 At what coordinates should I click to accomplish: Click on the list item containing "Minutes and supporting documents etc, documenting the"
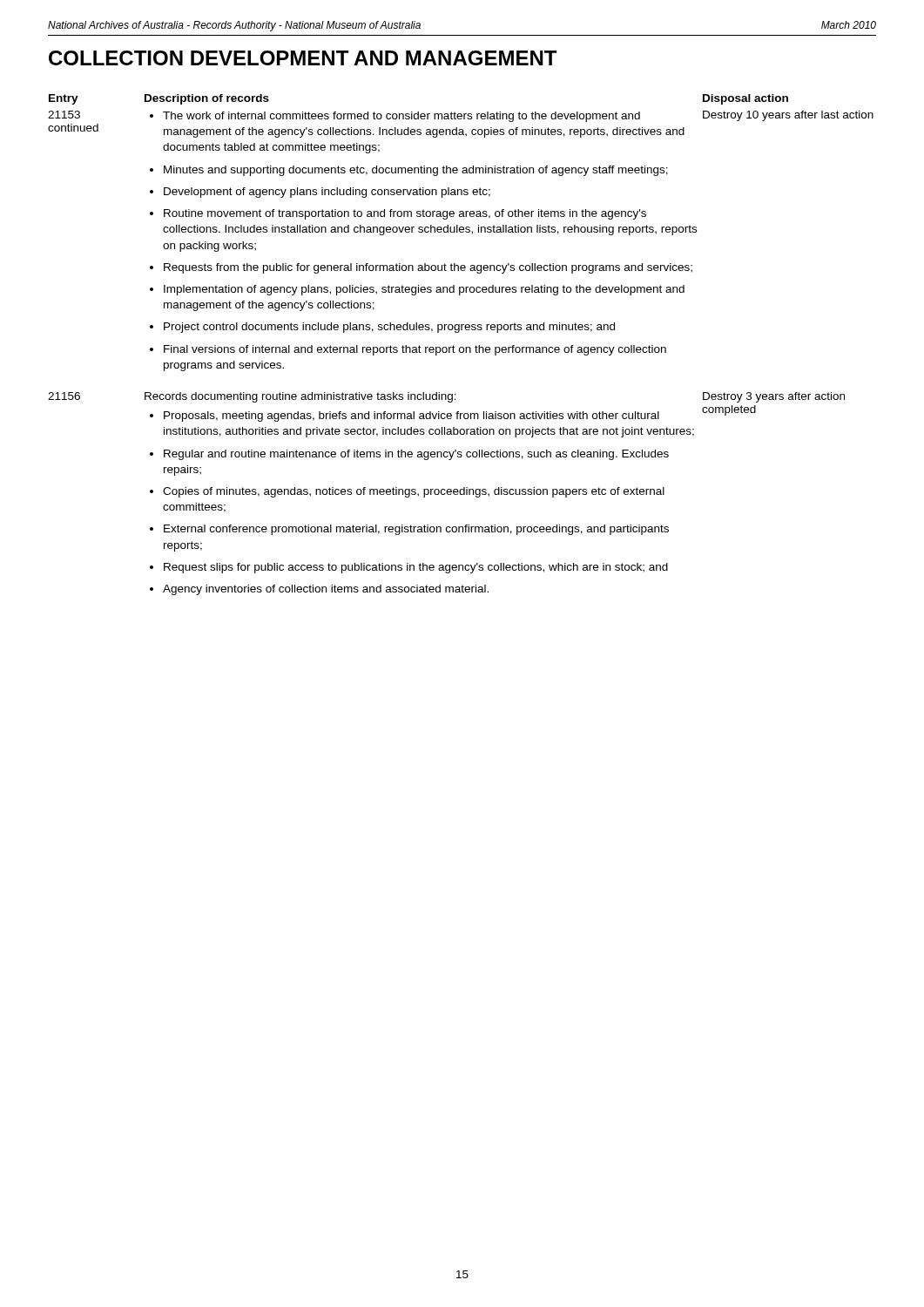pos(416,169)
